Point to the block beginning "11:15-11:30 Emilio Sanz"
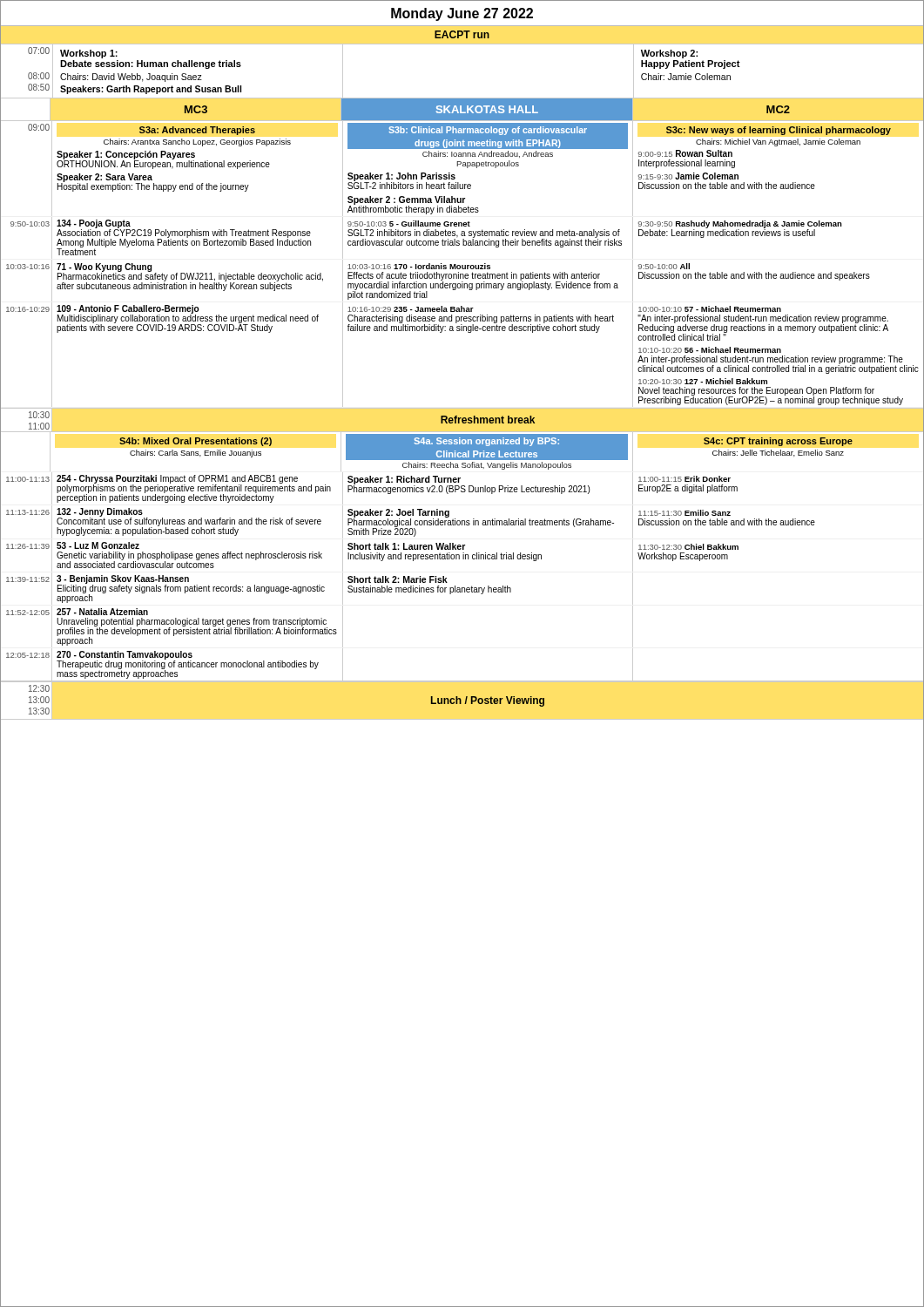Screen dimensions: 1307x924 click(x=778, y=517)
